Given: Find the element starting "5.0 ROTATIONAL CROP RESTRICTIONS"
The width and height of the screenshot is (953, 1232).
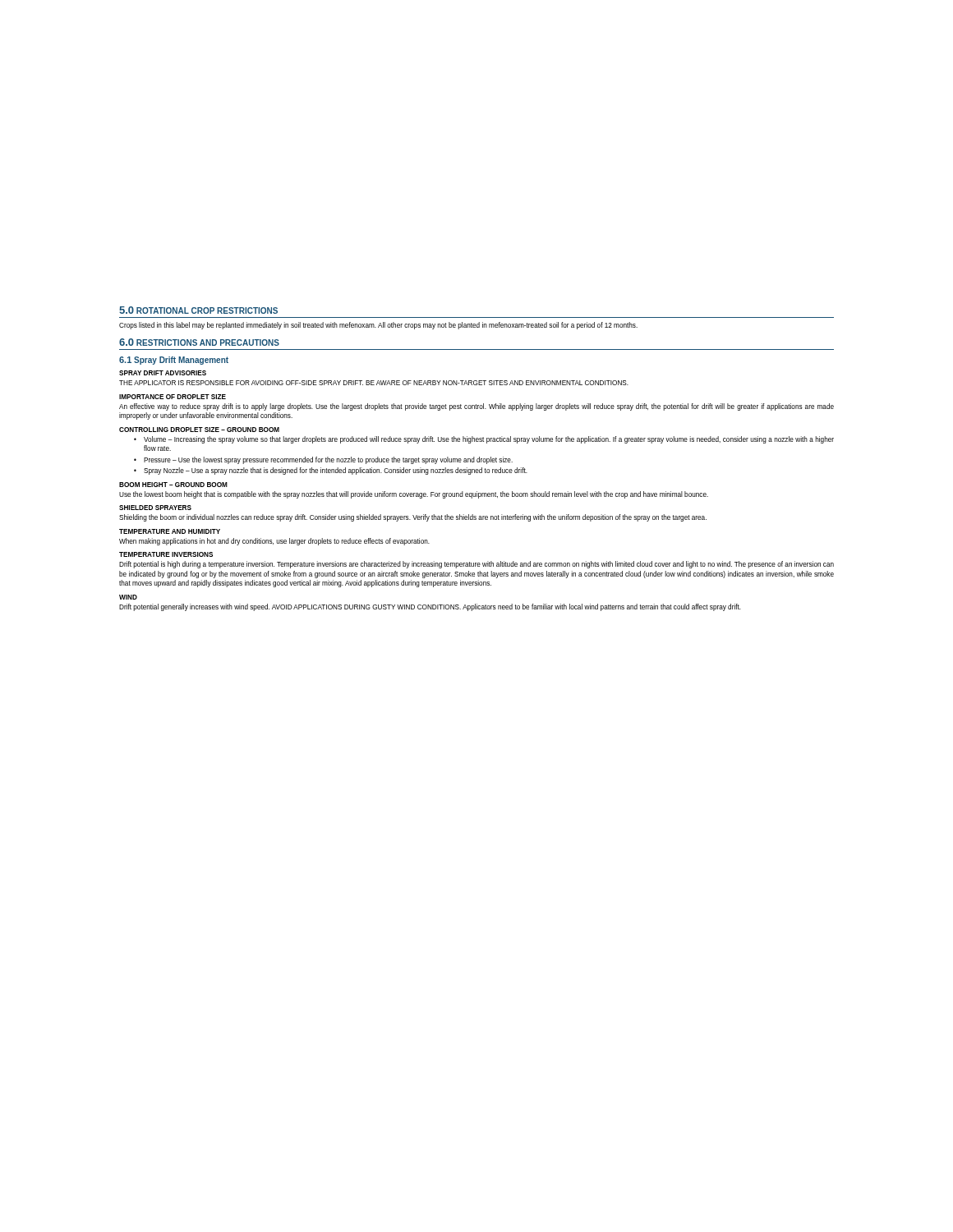Looking at the screenshot, I should (x=476, y=311).
